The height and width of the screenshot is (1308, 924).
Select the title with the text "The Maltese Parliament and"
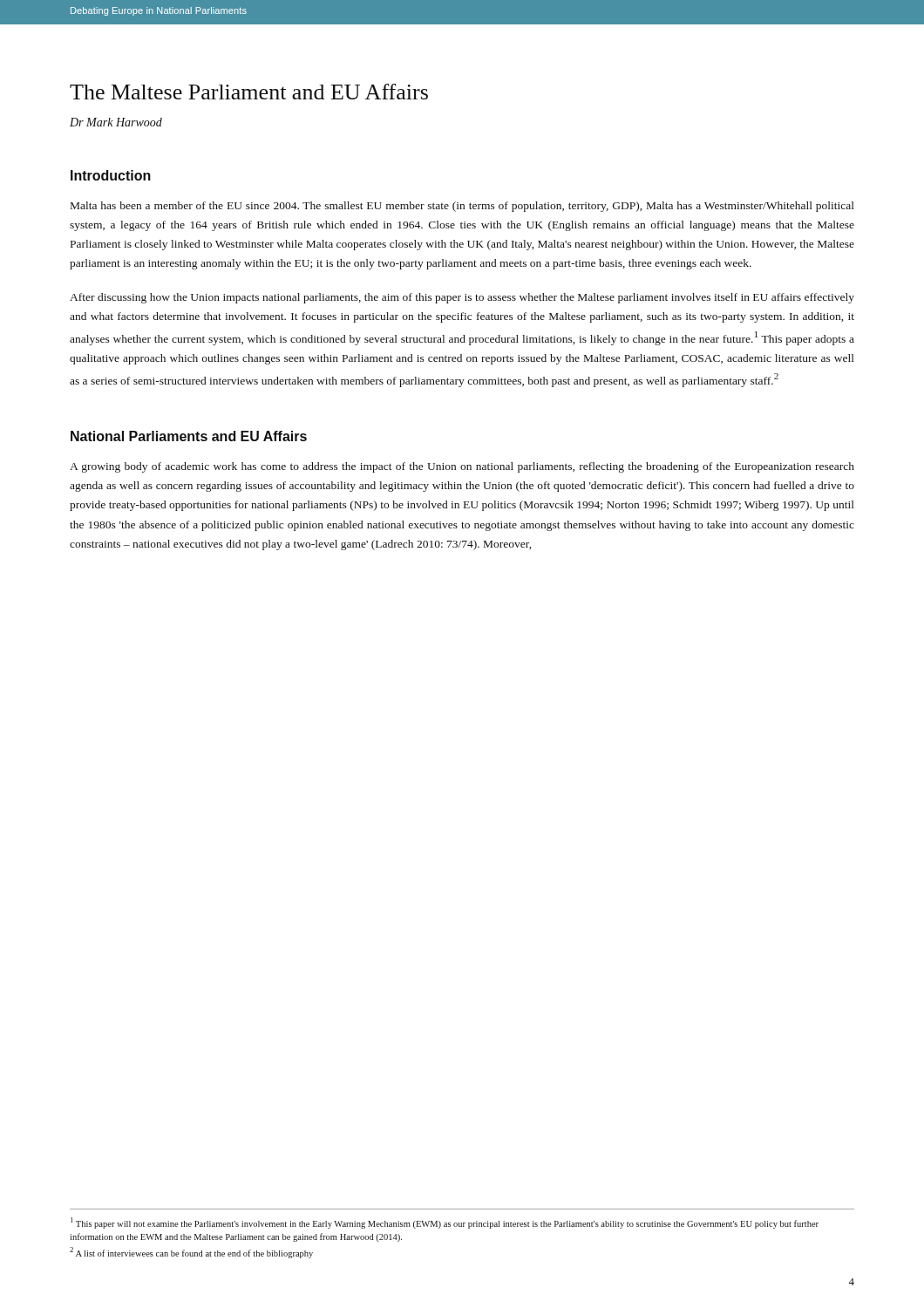(249, 92)
